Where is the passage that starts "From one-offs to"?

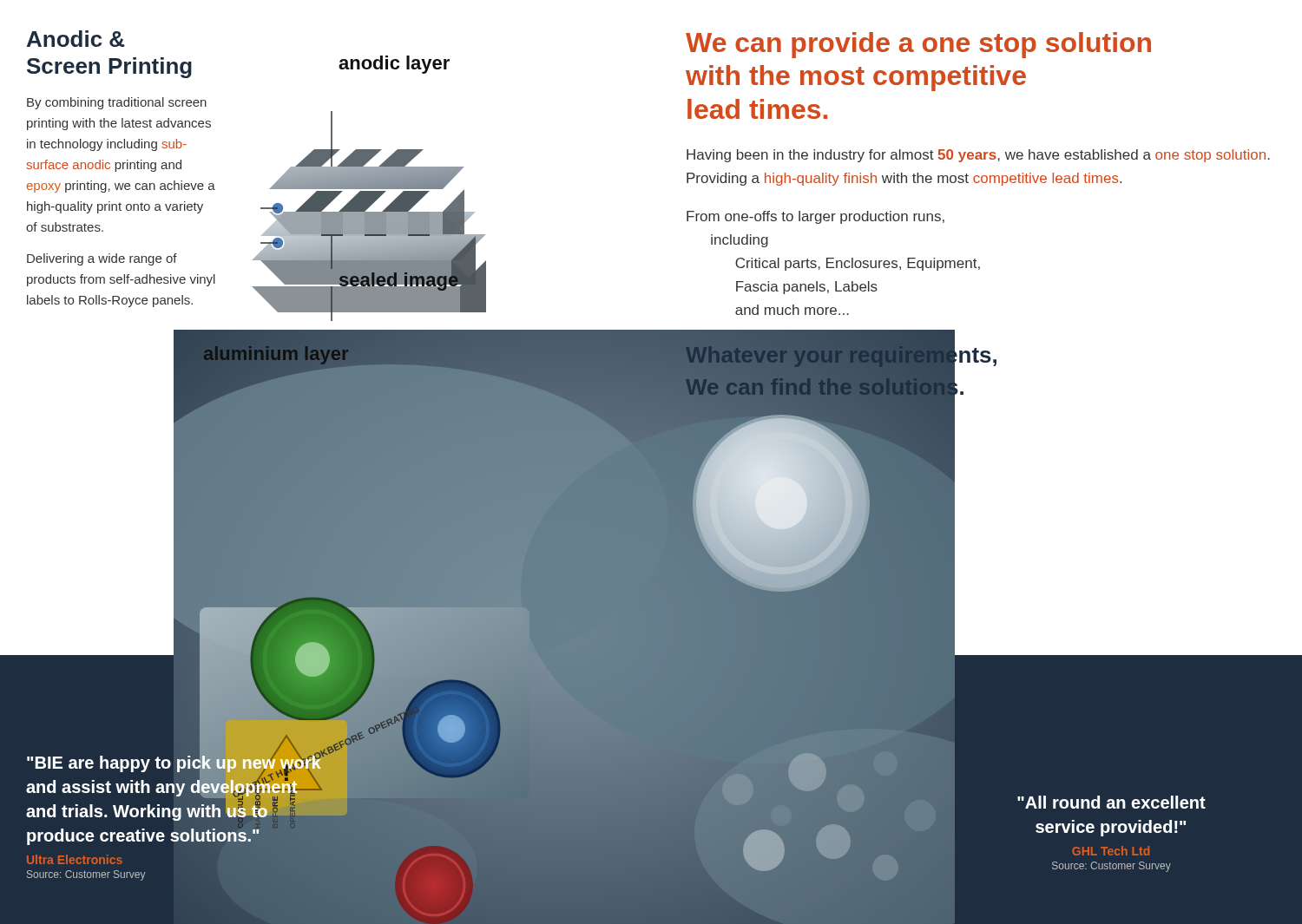coord(833,263)
